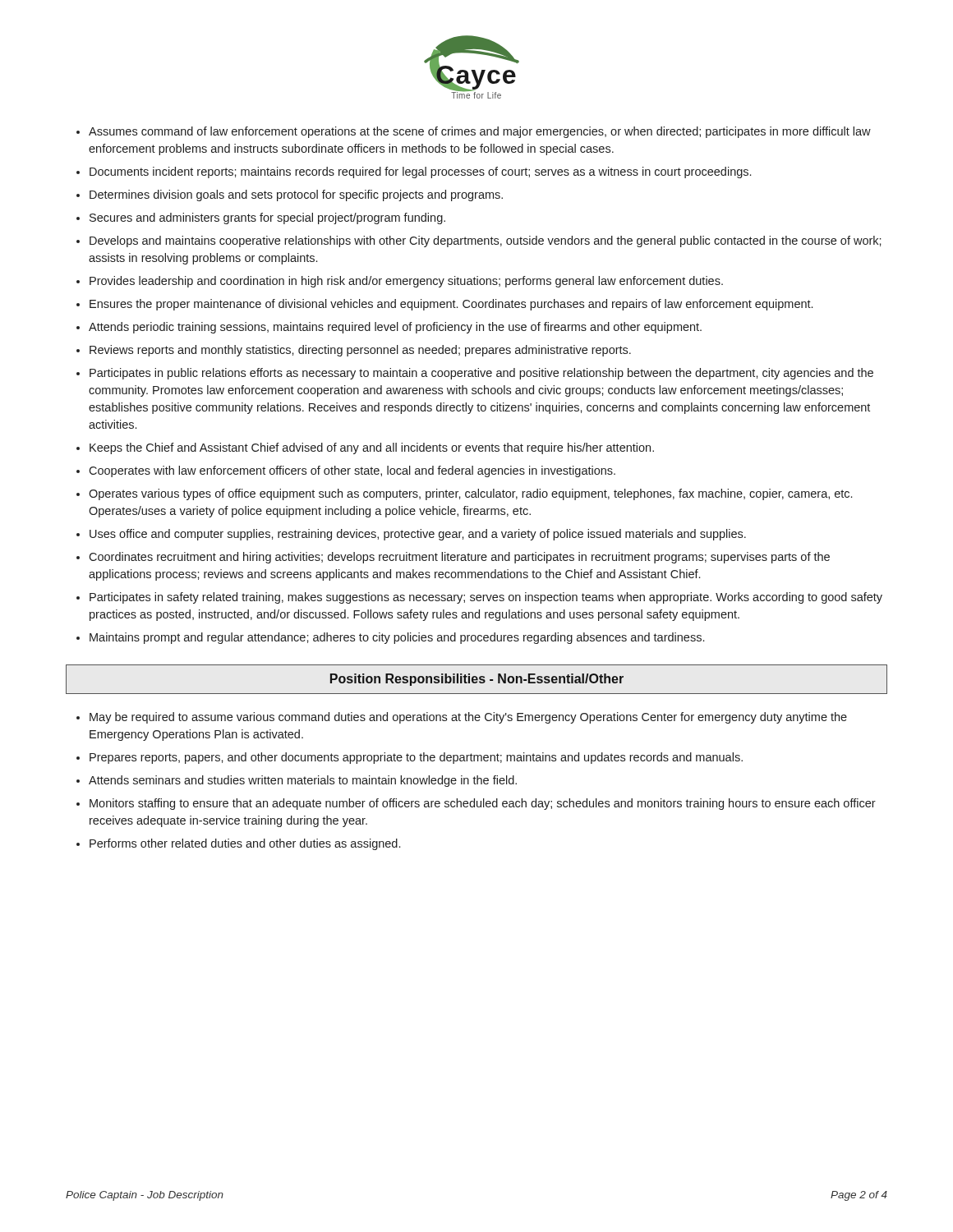Find the block on this page that starts "May be required to assume various command duties"
Image resolution: width=953 pixels, height=1232 pixels.
tap(468, 726)
